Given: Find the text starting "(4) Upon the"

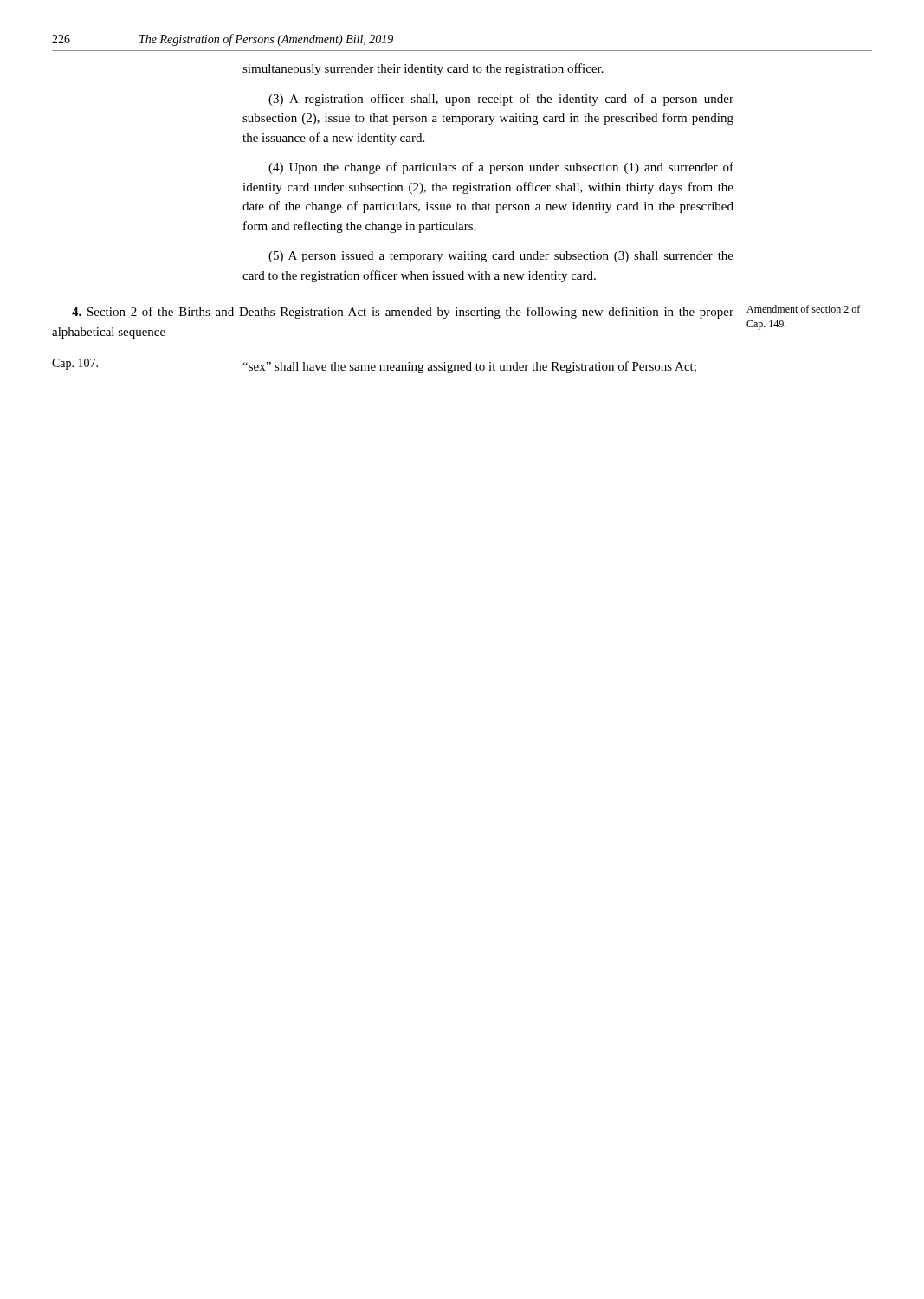Looking at the screenshot, I should tap(488, 197).
